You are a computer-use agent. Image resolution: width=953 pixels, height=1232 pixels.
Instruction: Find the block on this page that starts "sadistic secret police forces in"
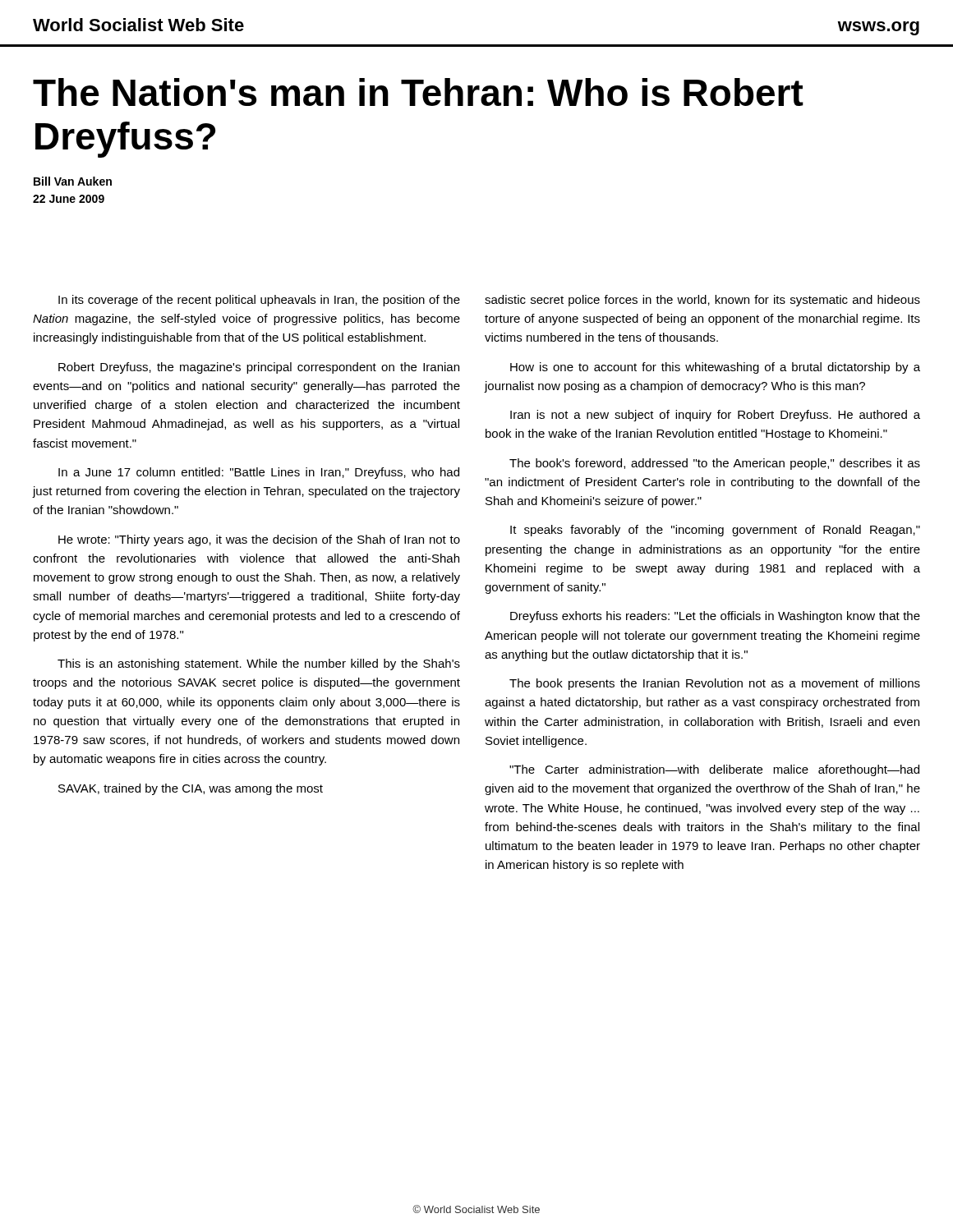(x=702, y=318)
